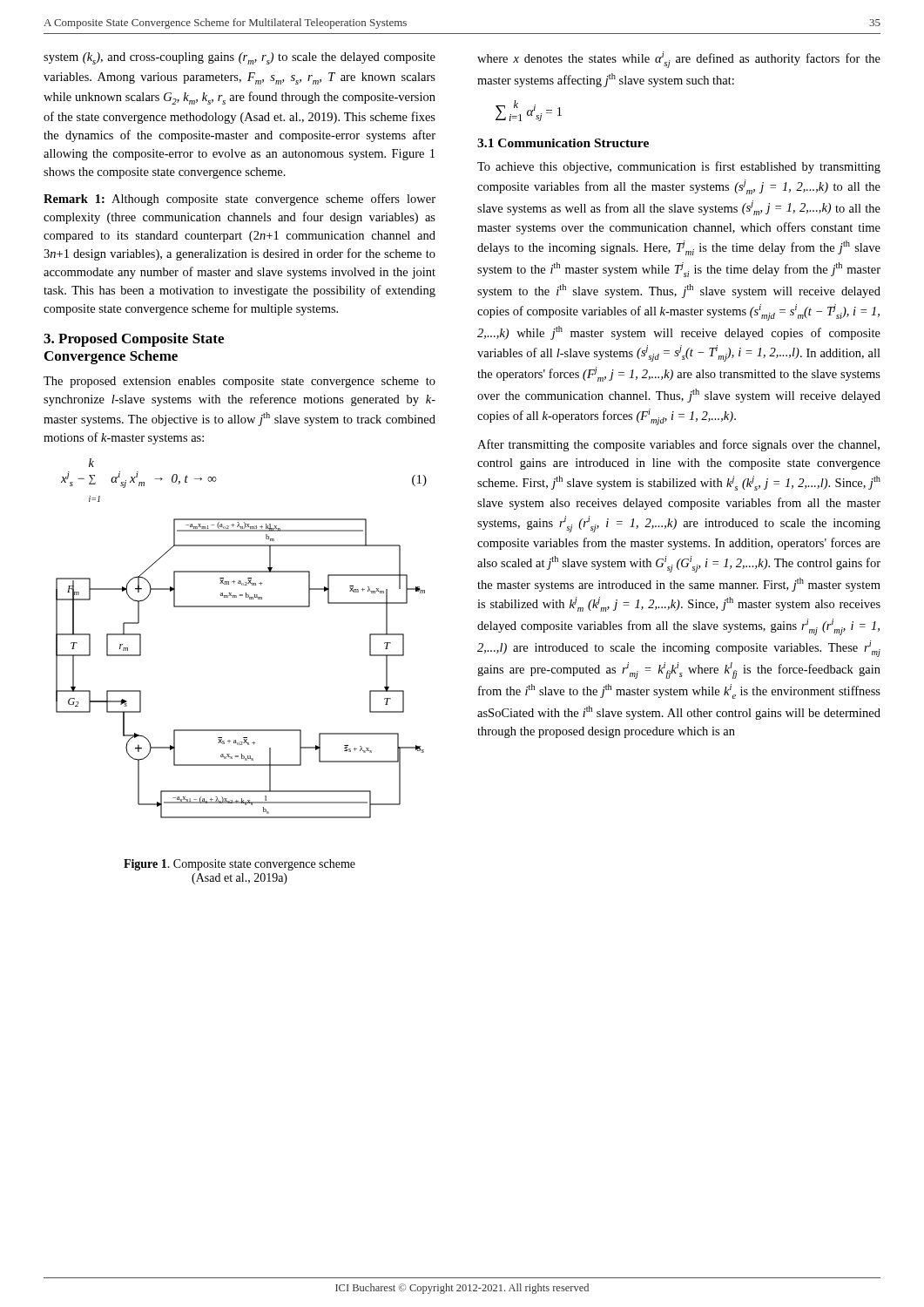Point to the block beginning "To achieve this objective, communication is"
This screenshot has width=924, height=1307.
point(679,292)
